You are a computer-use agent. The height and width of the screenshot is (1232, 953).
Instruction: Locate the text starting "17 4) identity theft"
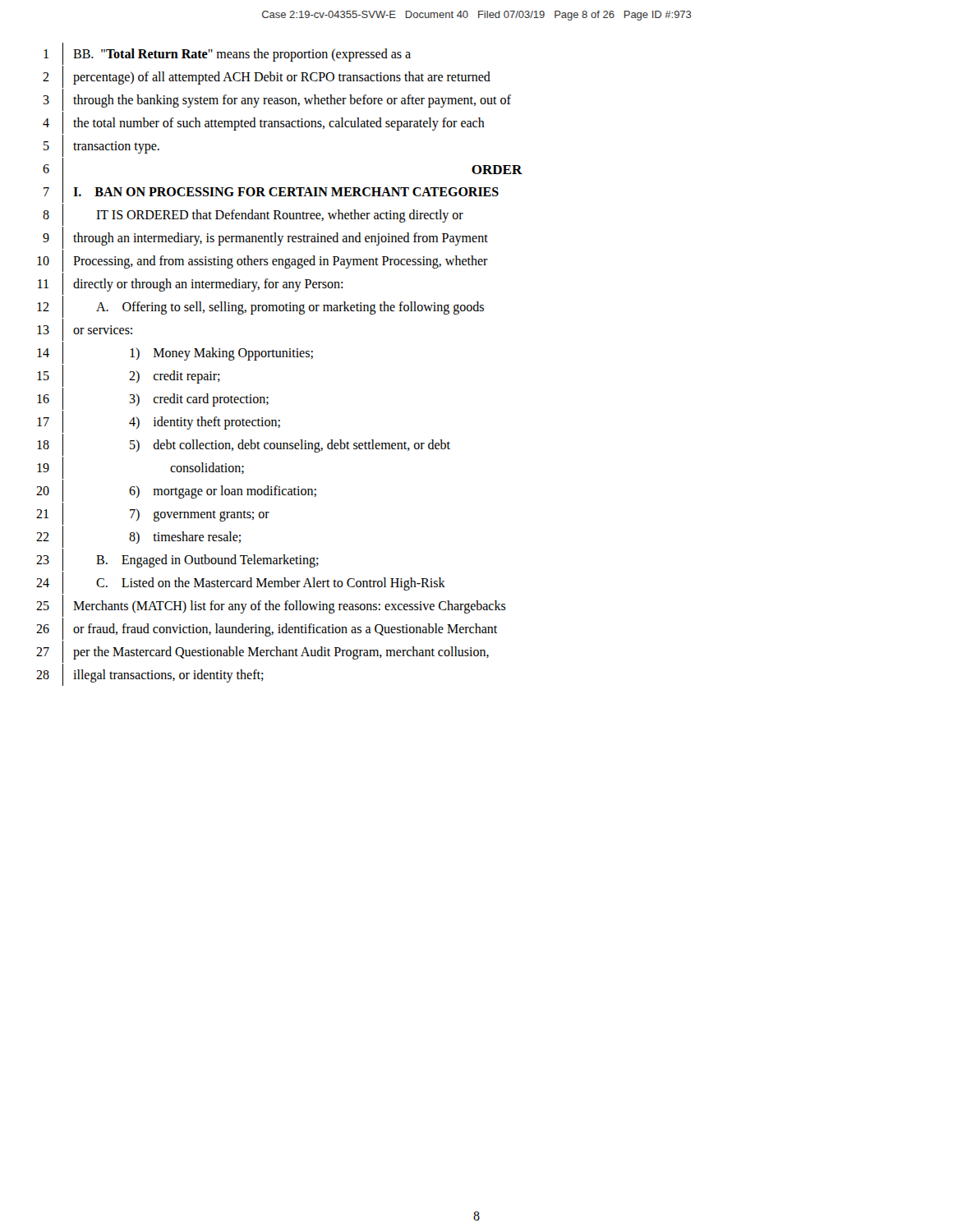pos(159,423)
